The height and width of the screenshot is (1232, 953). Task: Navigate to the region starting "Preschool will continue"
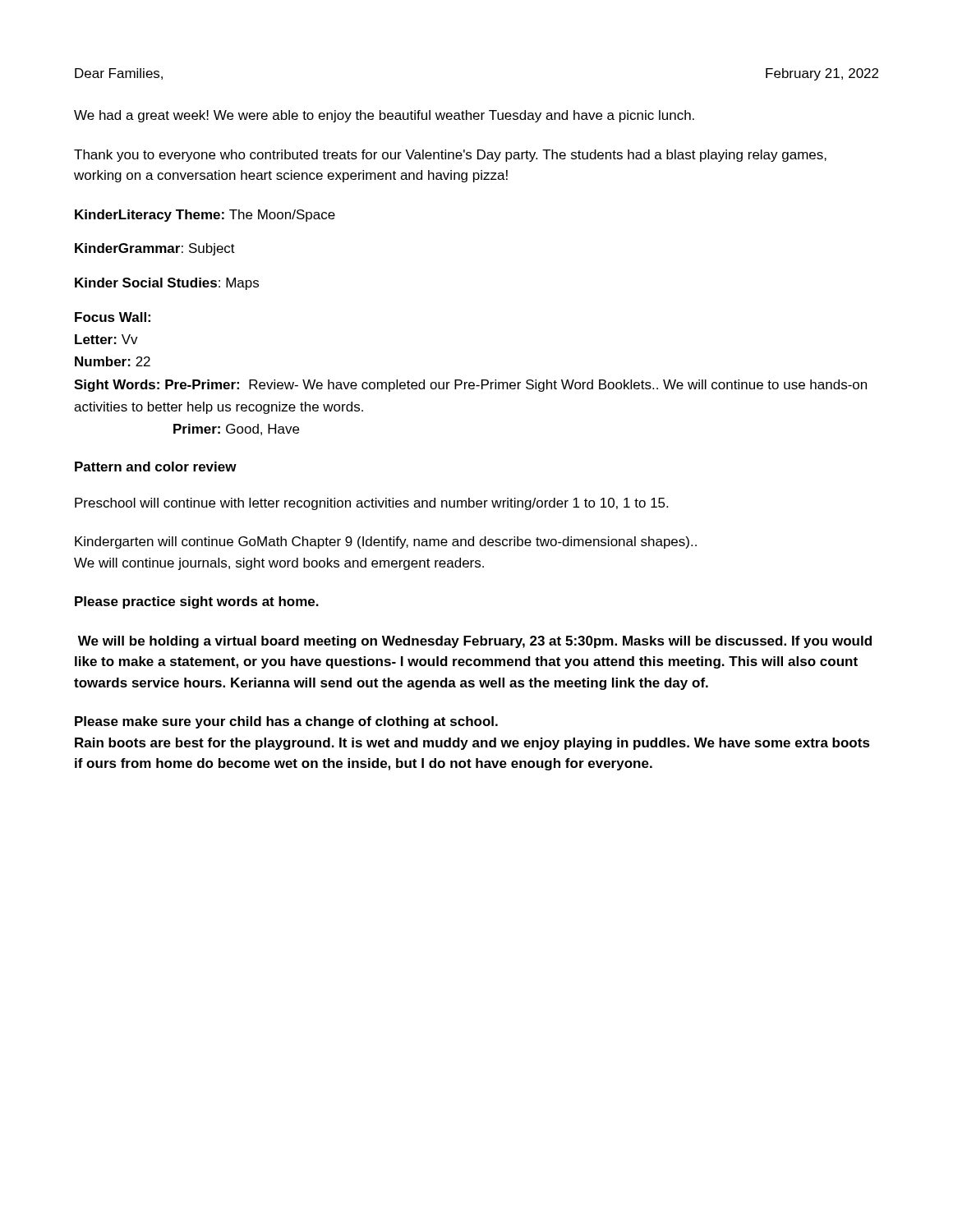tap(372, 503)
